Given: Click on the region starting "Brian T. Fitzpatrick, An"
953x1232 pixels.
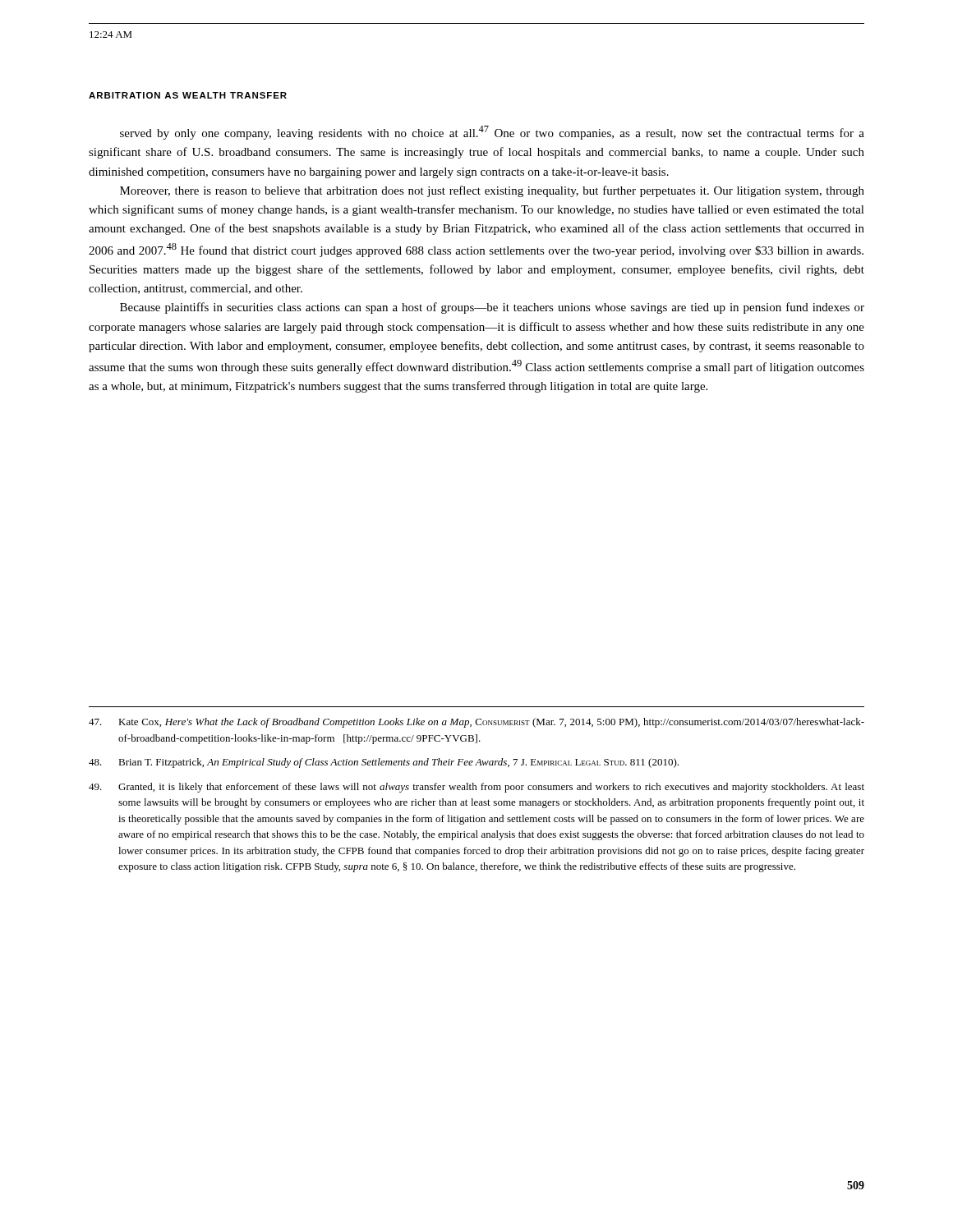Looking at the screenshot, I should coord(476,762).
